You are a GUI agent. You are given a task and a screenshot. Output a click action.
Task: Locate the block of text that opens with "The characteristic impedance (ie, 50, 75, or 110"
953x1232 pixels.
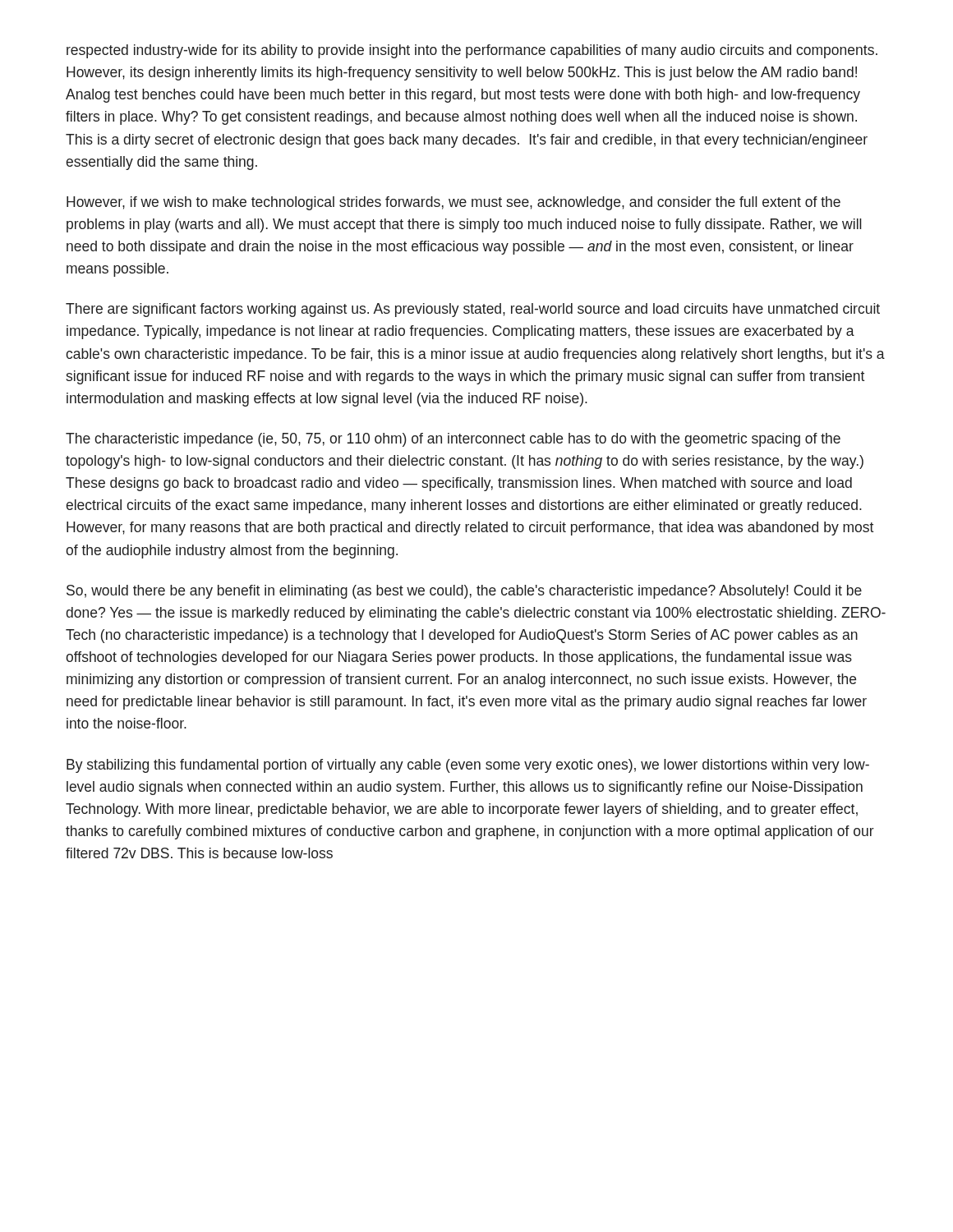(470, 494)
